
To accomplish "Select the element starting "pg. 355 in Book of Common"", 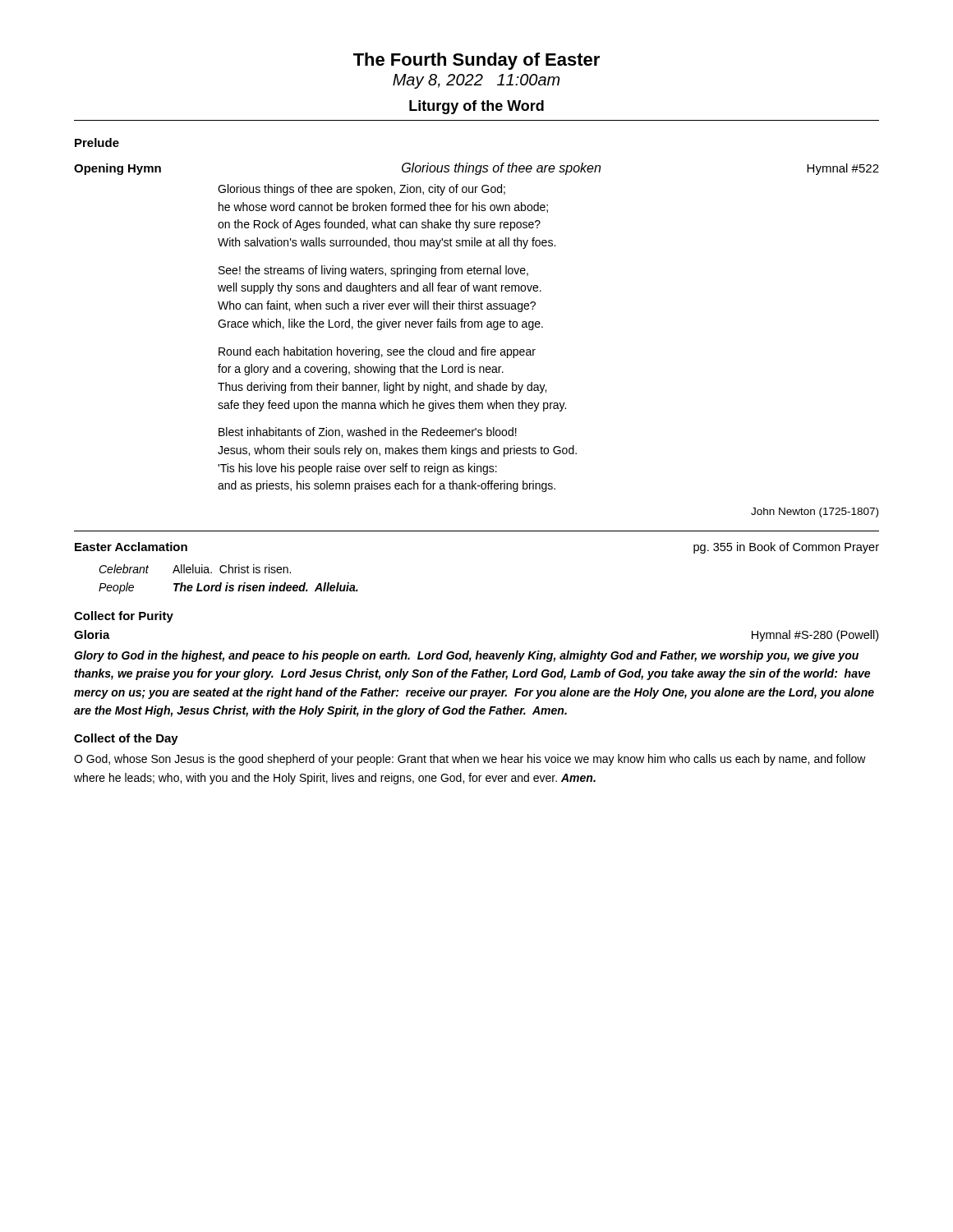I will click(786, 547).
